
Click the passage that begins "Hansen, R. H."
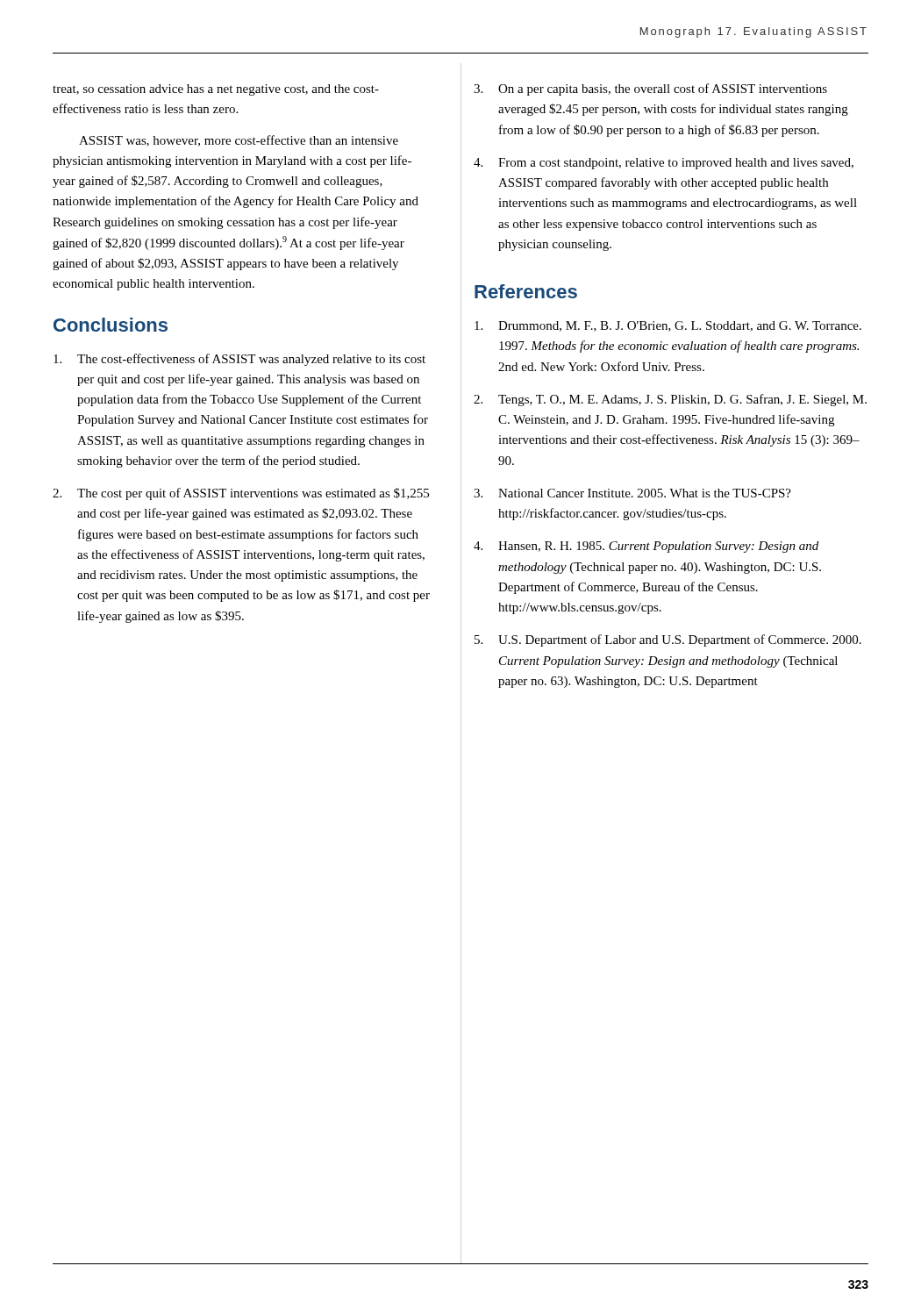pyautogui.click(x=683, y=577)
